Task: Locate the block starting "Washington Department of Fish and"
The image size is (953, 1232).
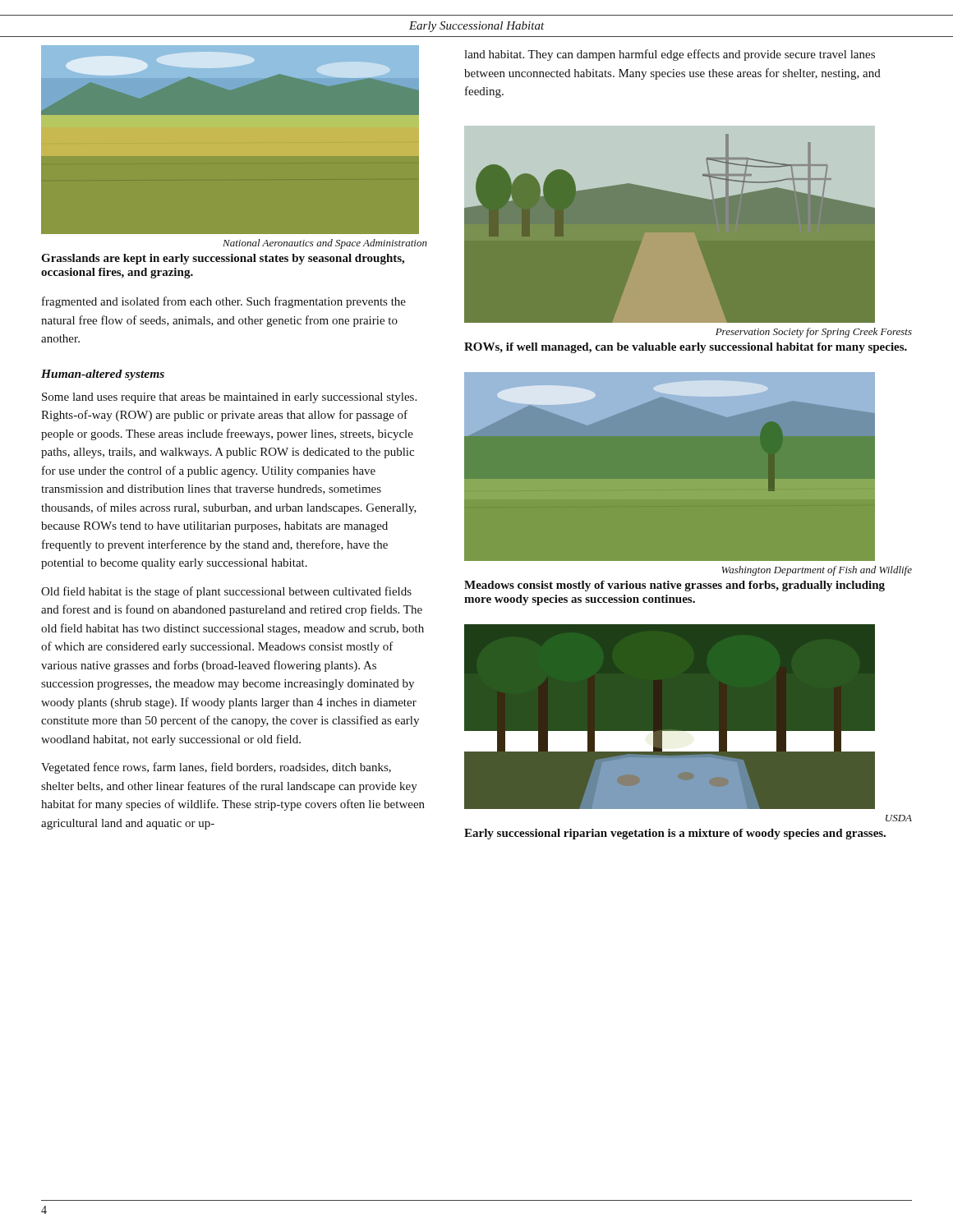Action: (816, 569)
